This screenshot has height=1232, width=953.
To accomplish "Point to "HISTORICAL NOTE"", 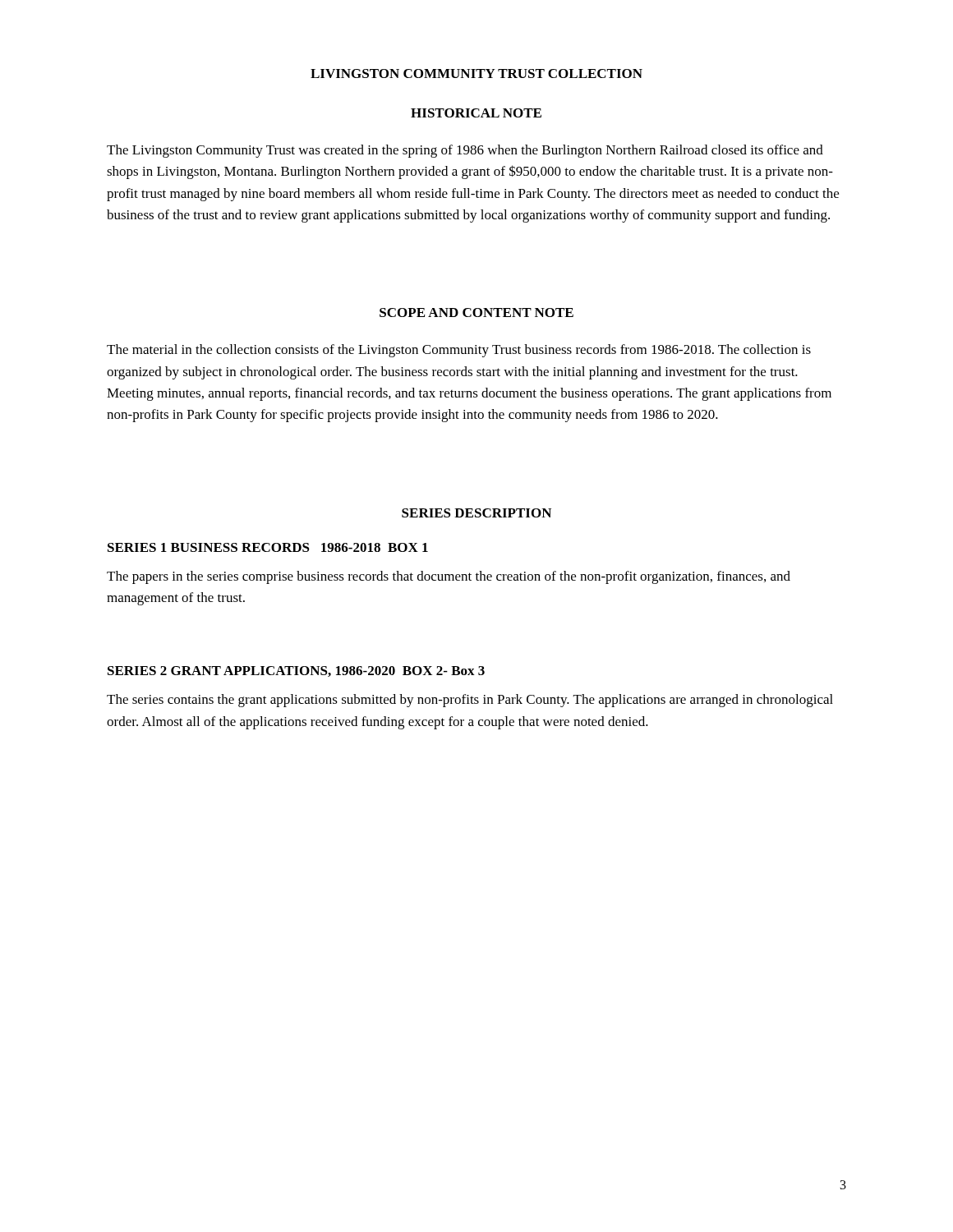I will 476,113.
